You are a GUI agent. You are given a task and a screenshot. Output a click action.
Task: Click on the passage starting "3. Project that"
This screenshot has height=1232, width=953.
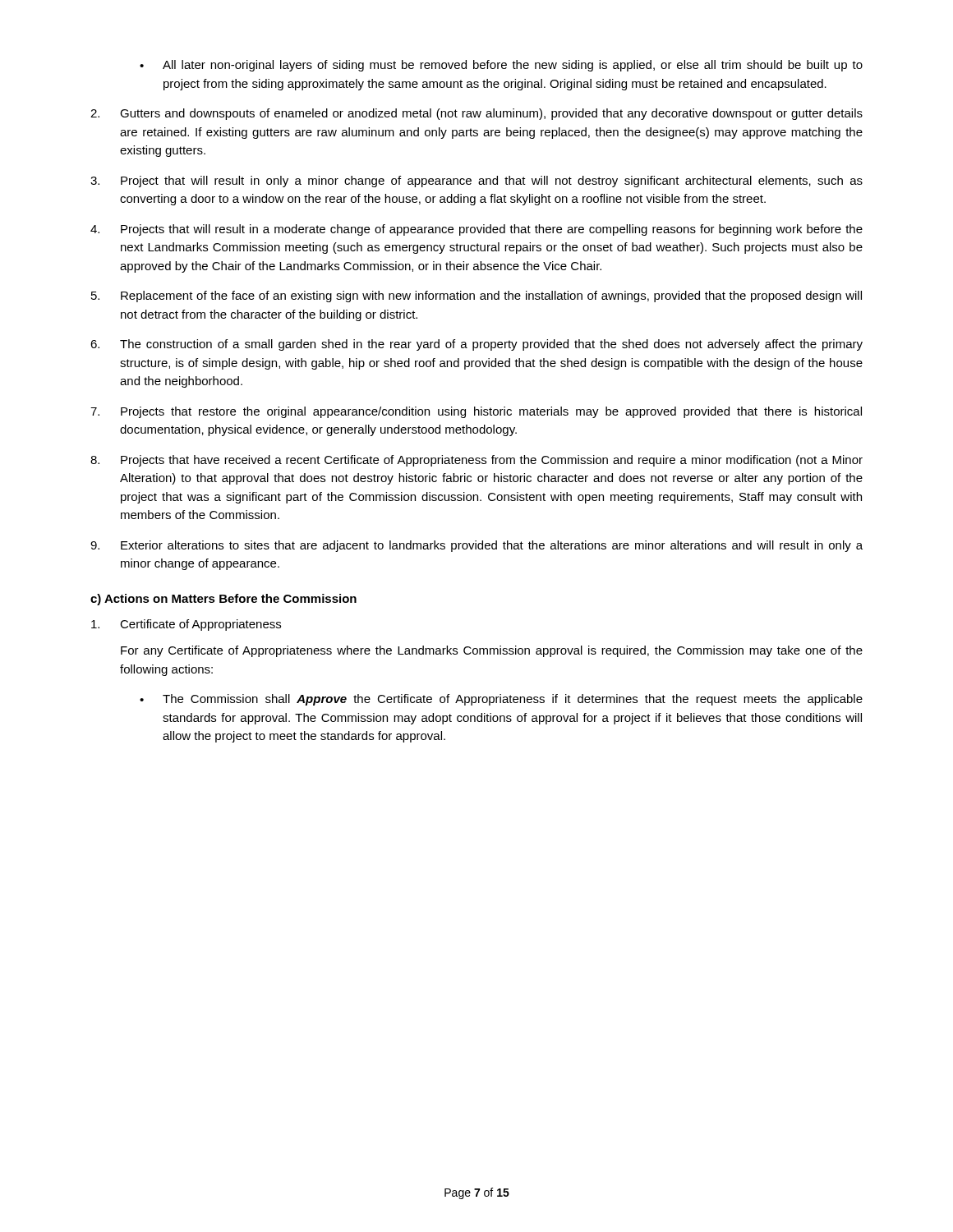[476, 190]
